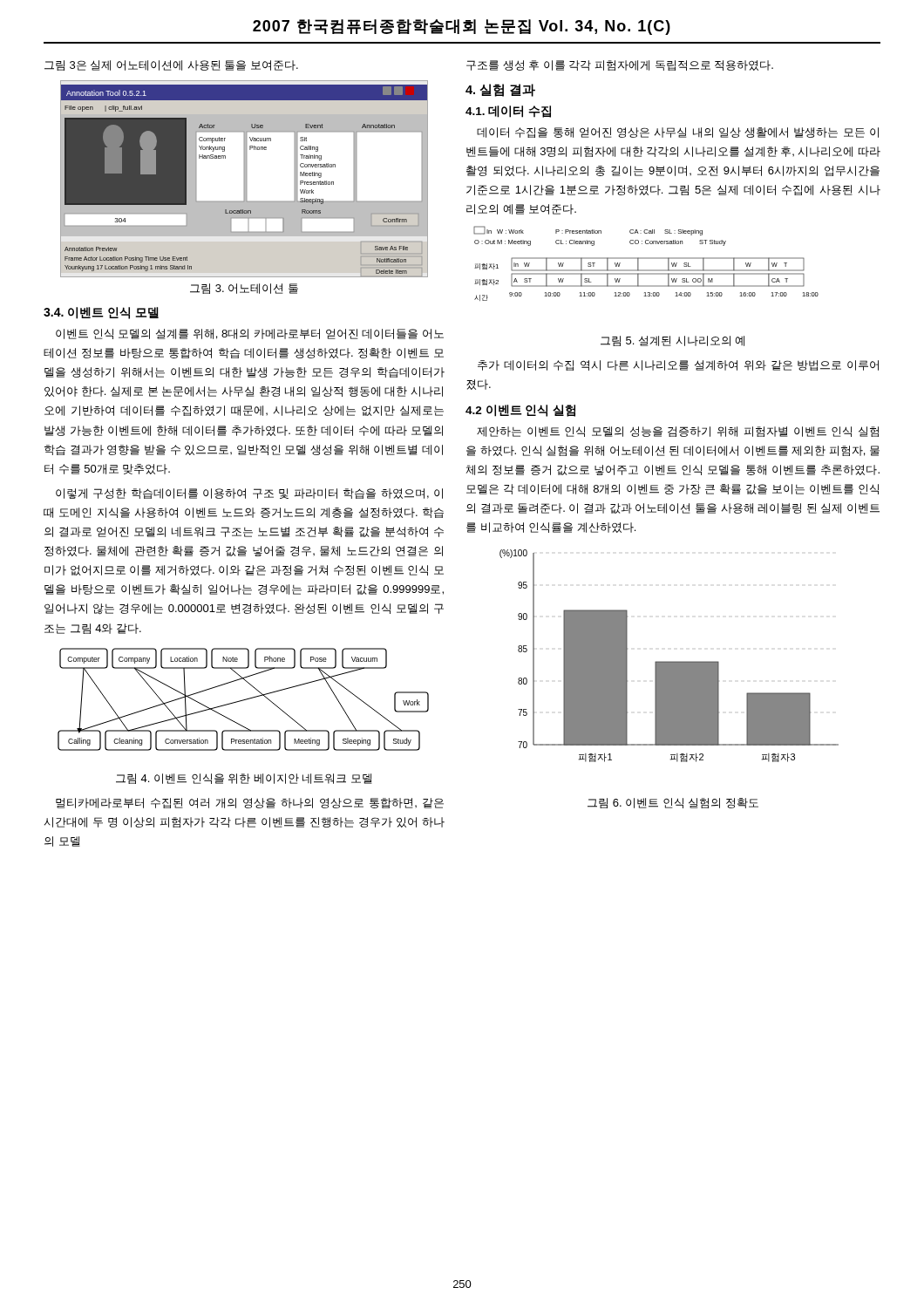Select the infographic
The width and height of the screenshot is (924, 1308).
[x=673, y=276]
